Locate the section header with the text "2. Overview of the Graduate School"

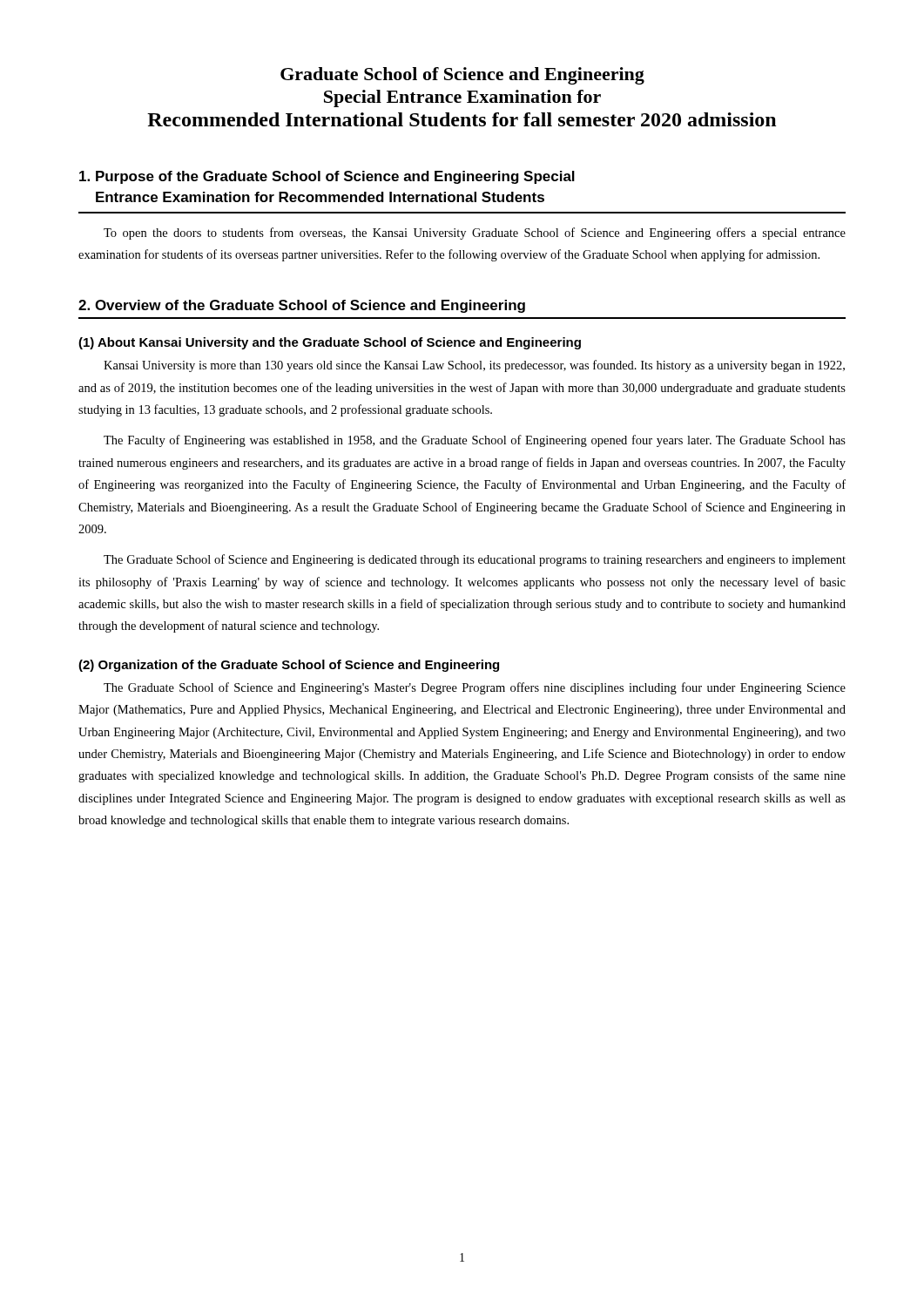click(302, 306)
